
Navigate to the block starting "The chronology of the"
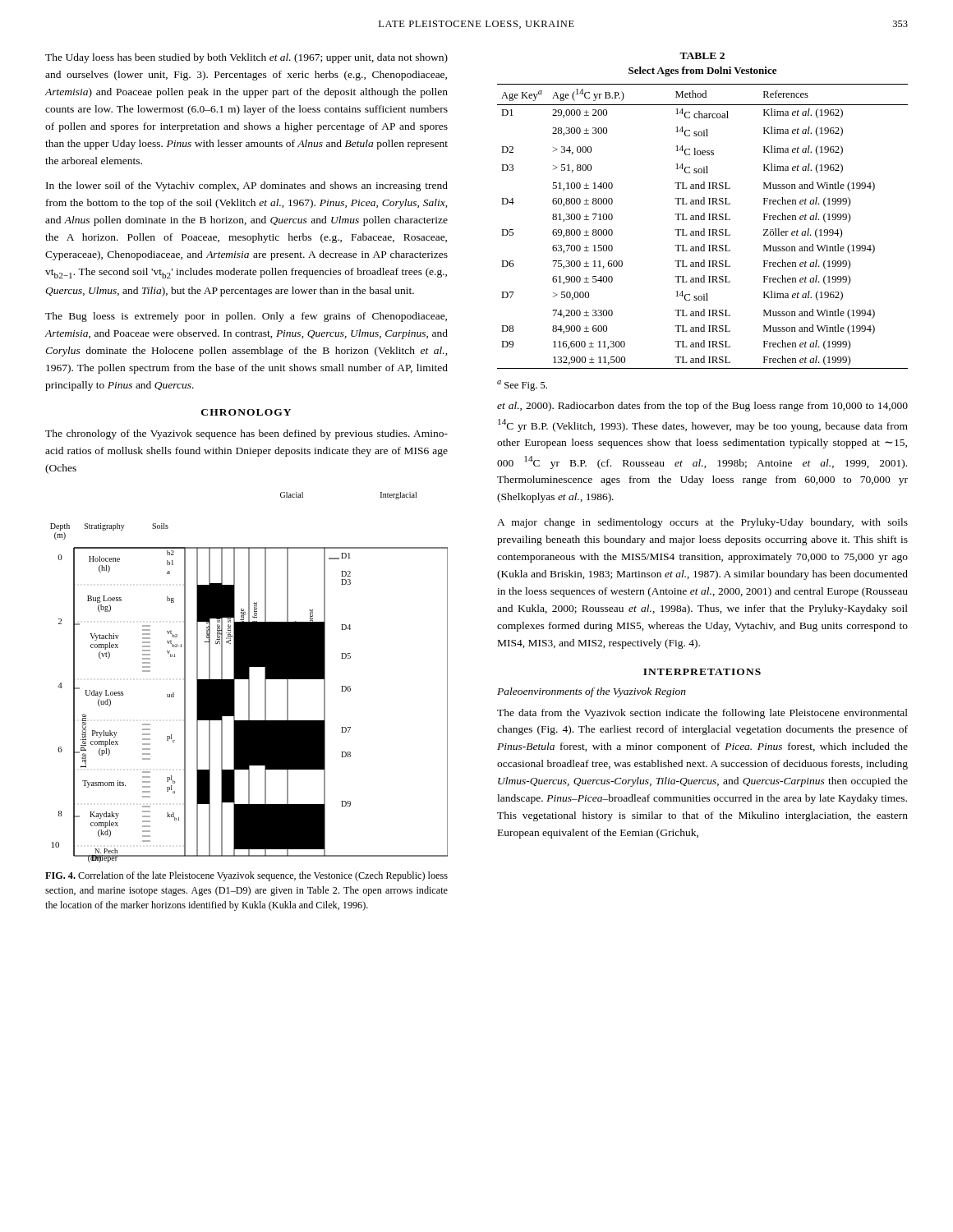[246, 450]
